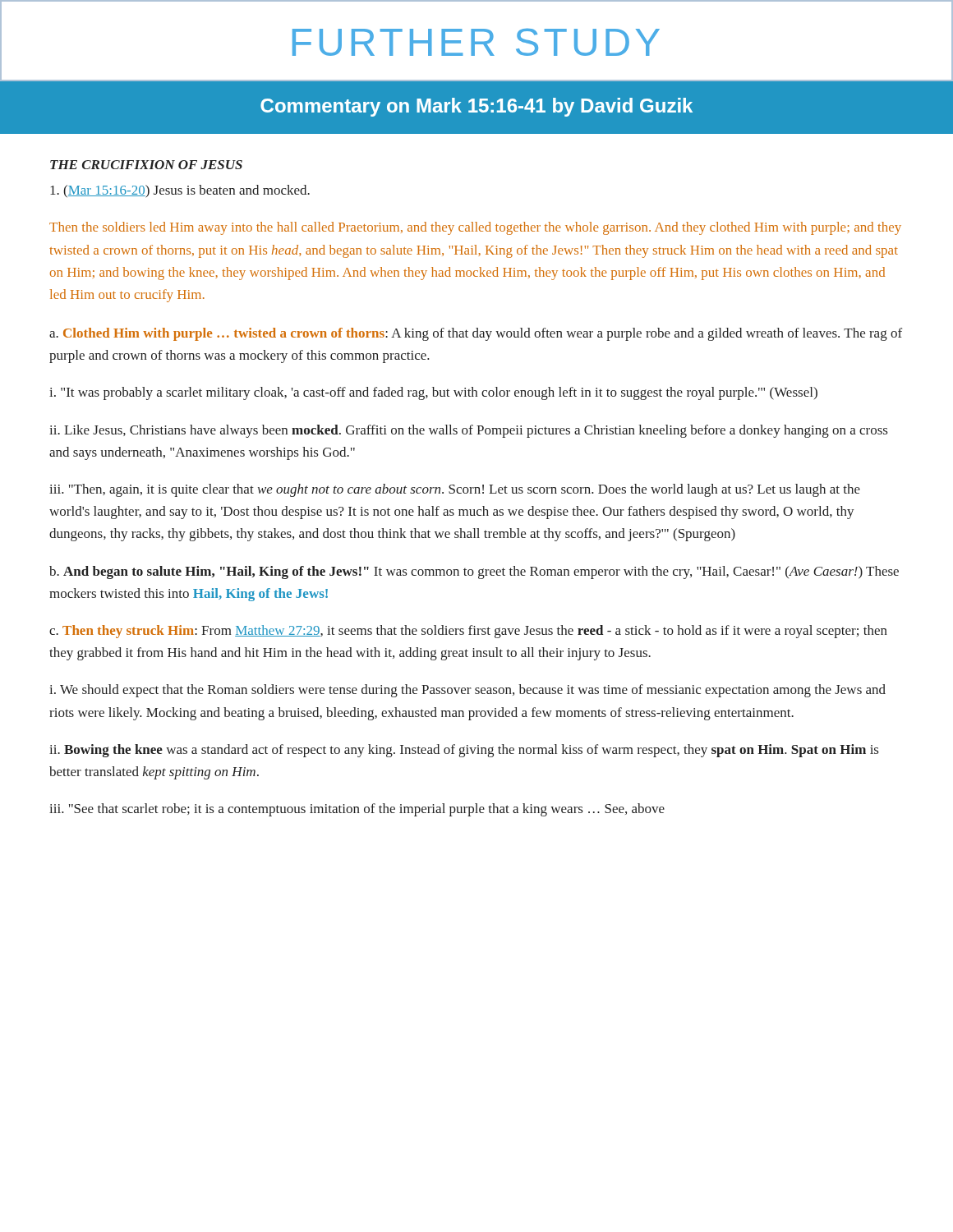Image resolution: width=953 pixels, height=1232 pixels.
Task: Find the text block starting "ii. Bowing the"
Action: 476,760
